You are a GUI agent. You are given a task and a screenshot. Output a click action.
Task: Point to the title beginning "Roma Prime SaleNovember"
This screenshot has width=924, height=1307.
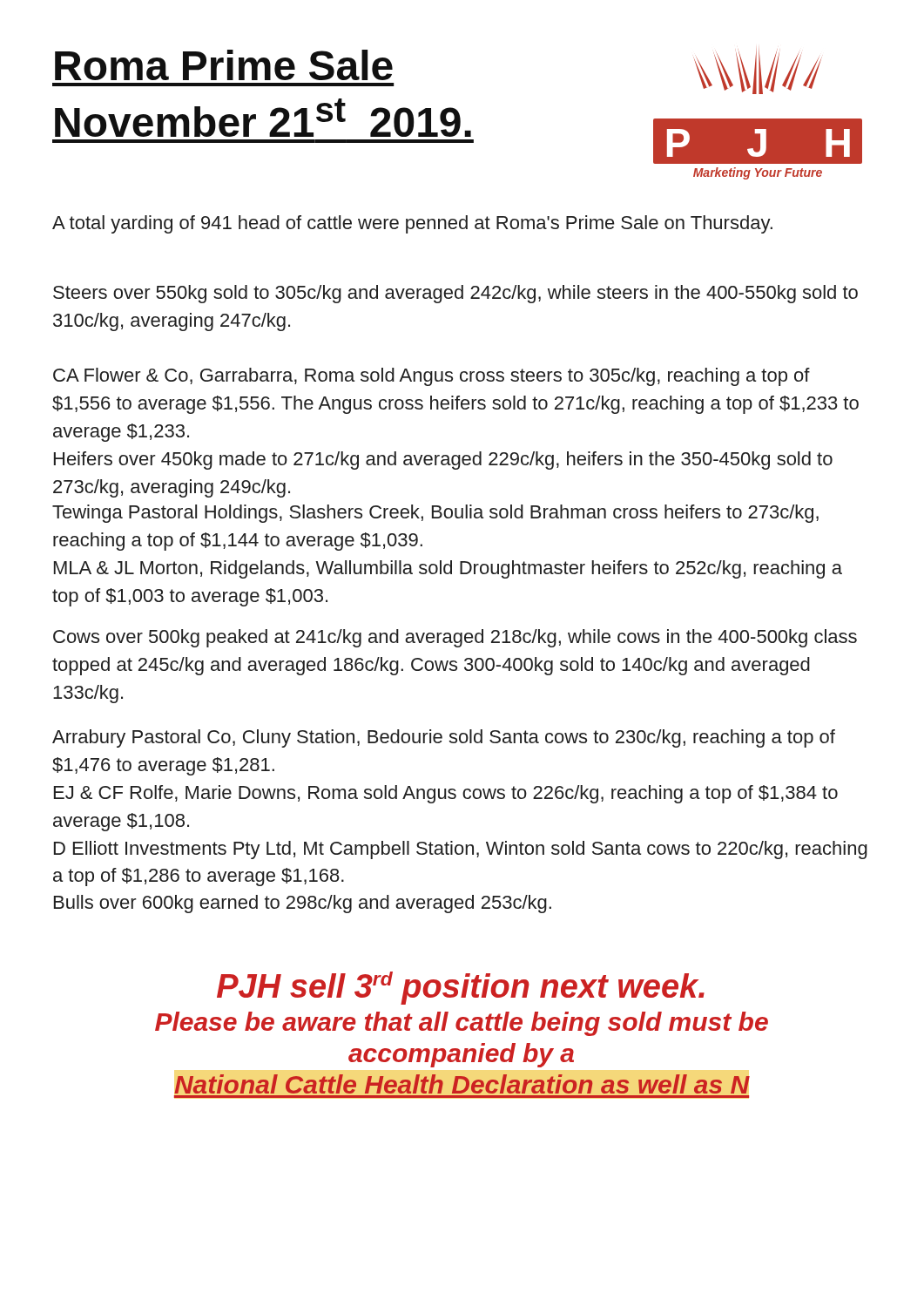tap(263, 94)
